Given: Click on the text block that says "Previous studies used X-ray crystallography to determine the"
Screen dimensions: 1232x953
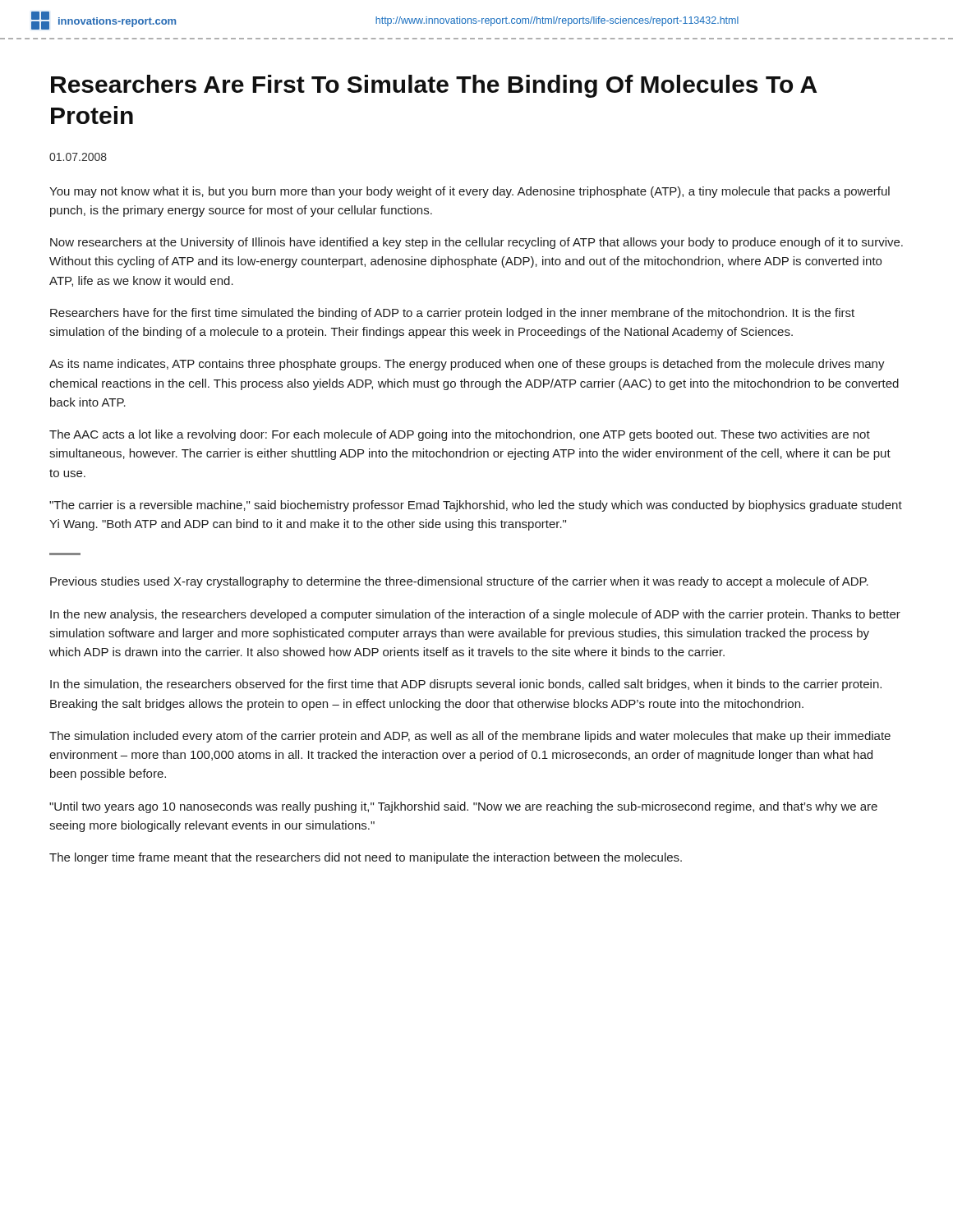Looking at the screenshot, I should point(459,581).
